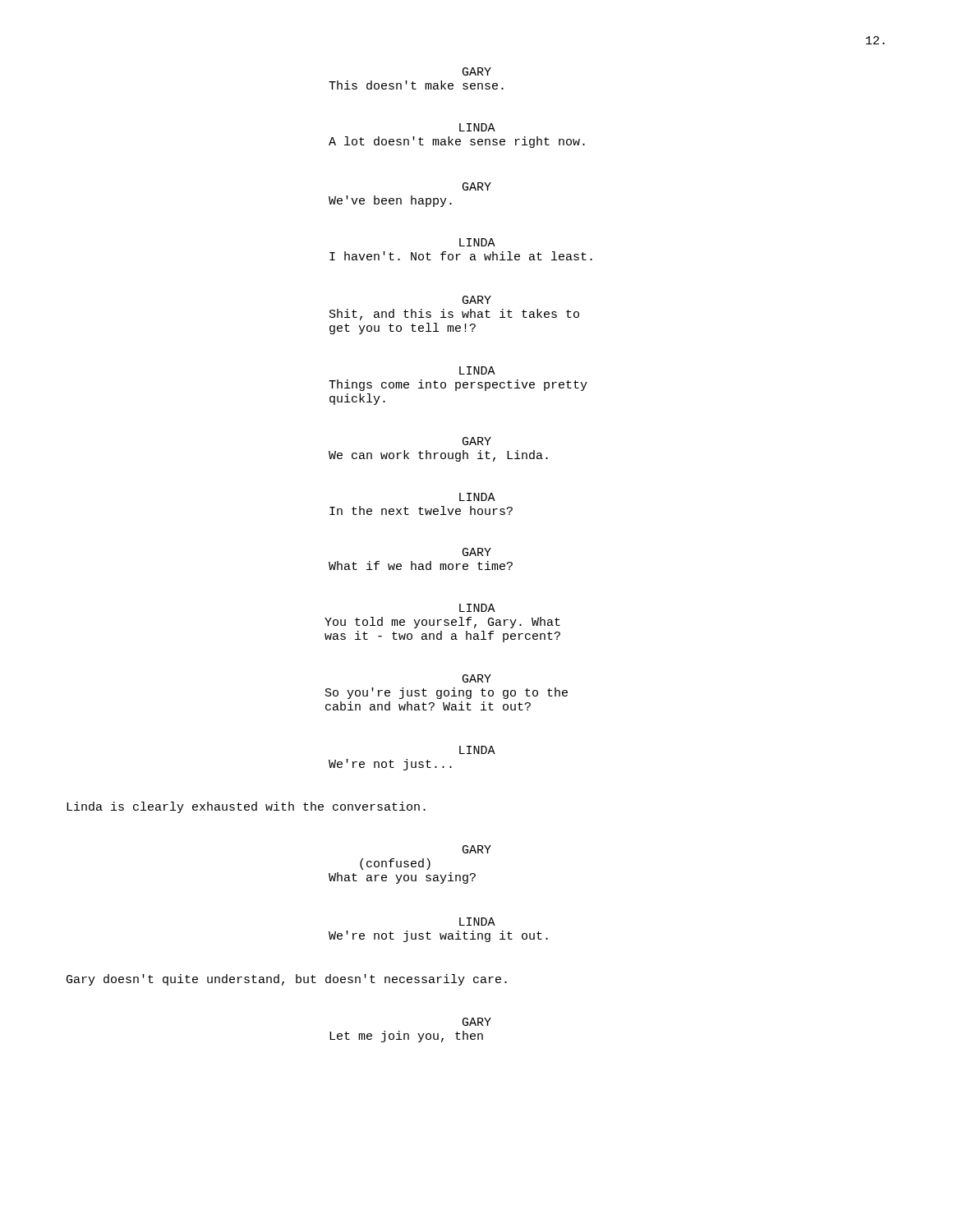Screen dimensions: 1232x953
Task: Locate the text block that says "GARY So you're"
Action: pyautogui.click(x=476, y=694)
